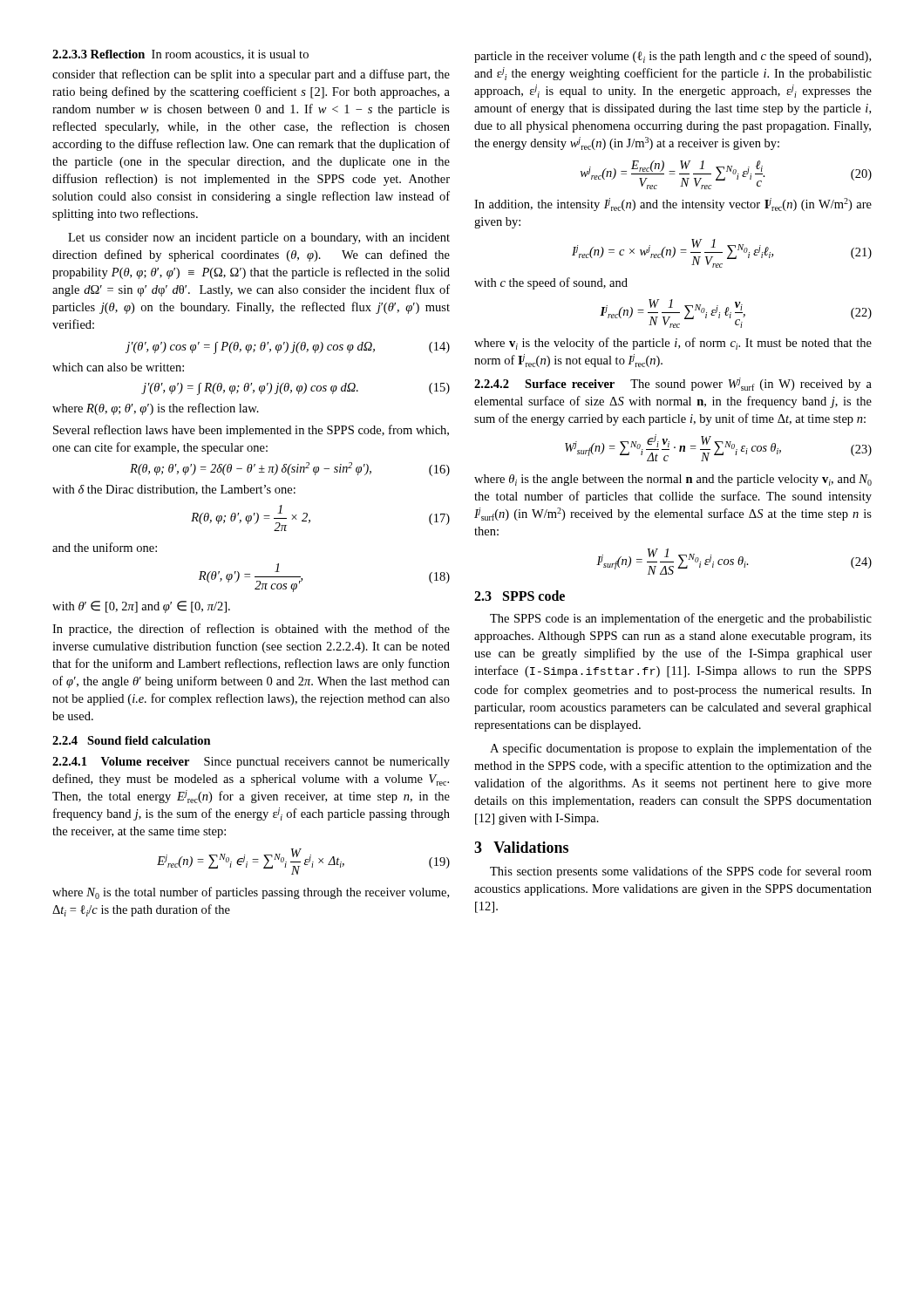This screenshot has width=924, height=1308.
Task: Find the block on this page that starts "with c the"
Action: [x=551, y=283]
